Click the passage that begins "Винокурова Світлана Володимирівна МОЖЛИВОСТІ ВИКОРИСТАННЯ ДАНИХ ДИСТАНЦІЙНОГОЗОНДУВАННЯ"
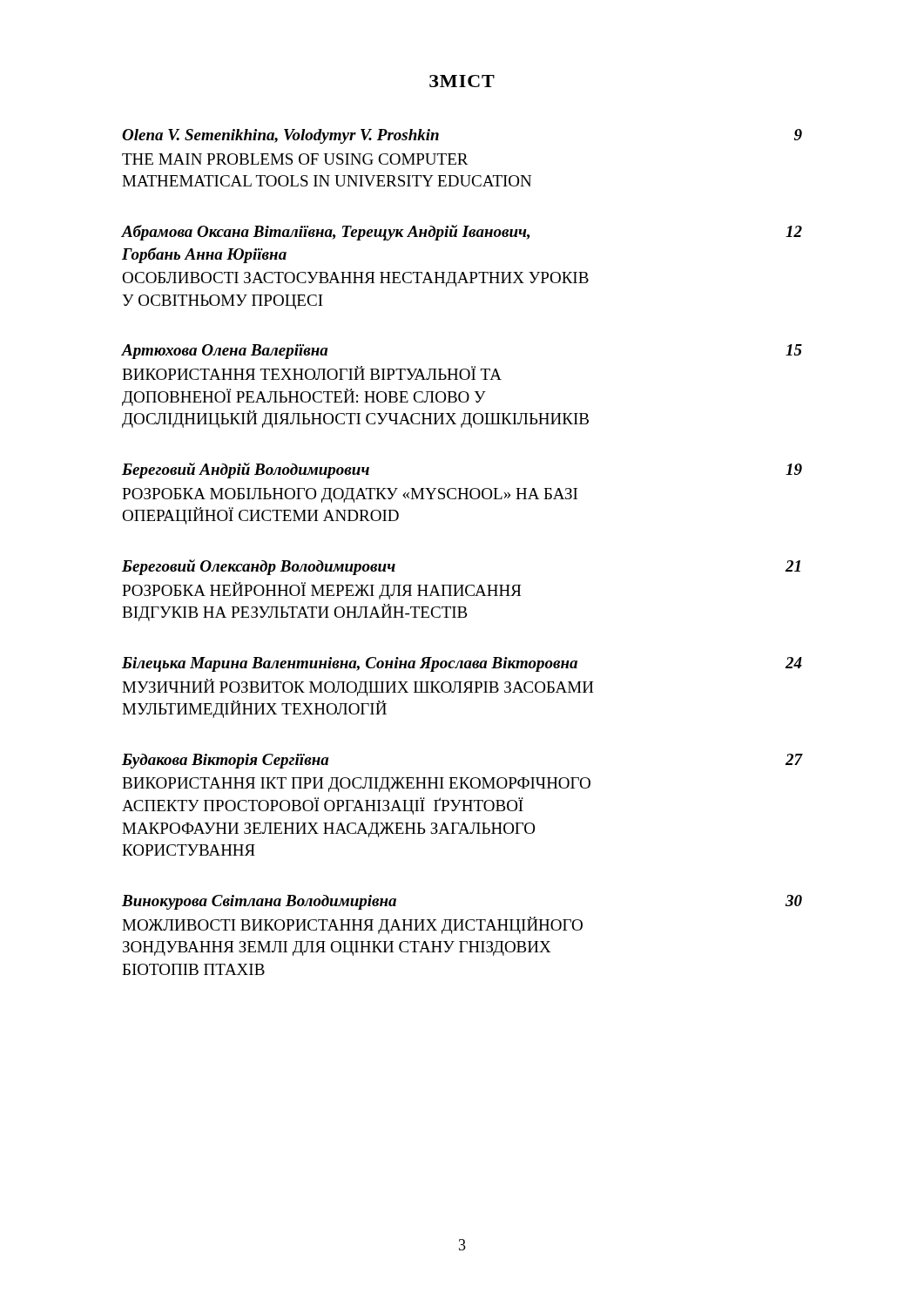 462,935
